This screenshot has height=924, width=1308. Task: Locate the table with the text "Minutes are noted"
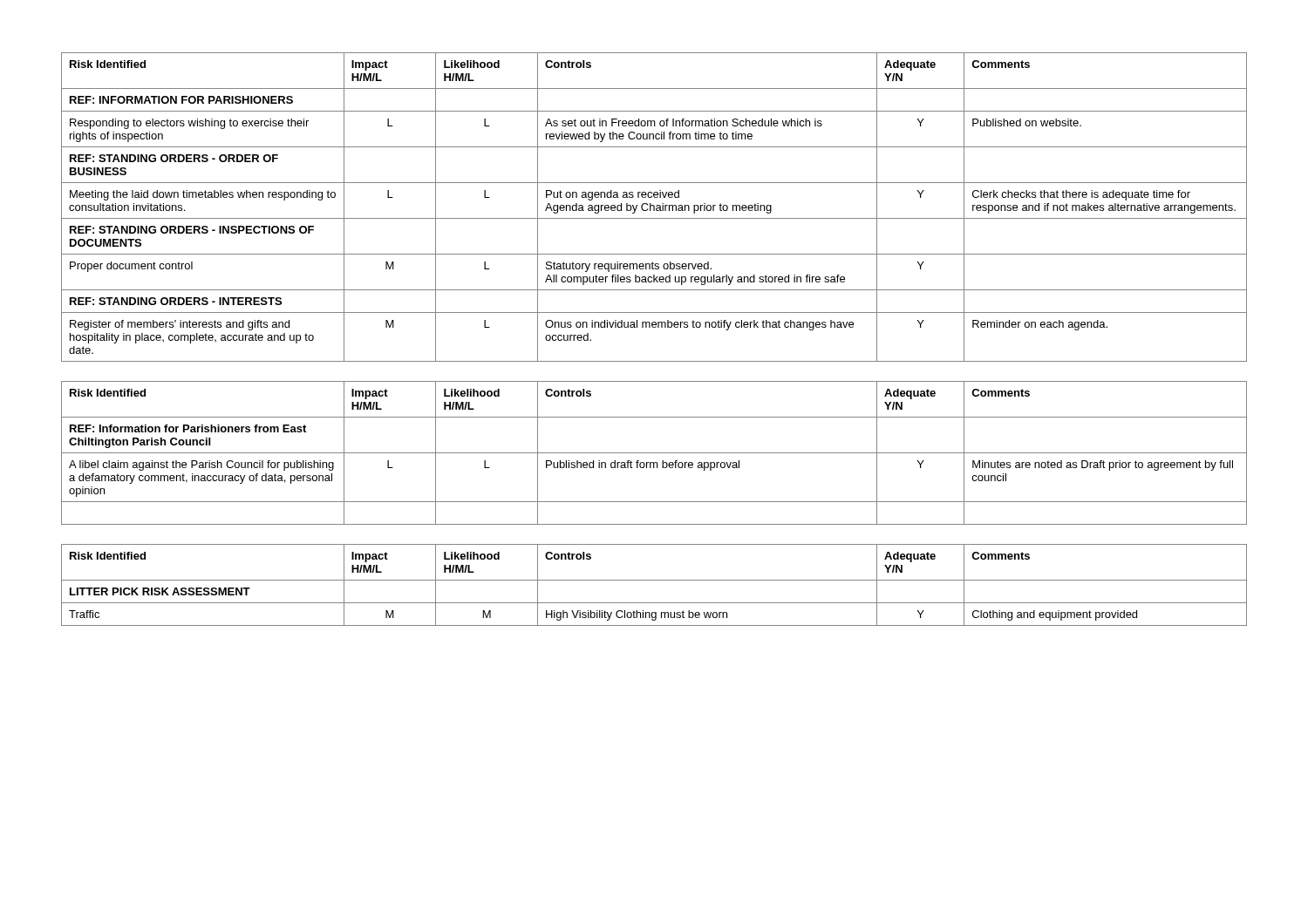pos(654,453)
